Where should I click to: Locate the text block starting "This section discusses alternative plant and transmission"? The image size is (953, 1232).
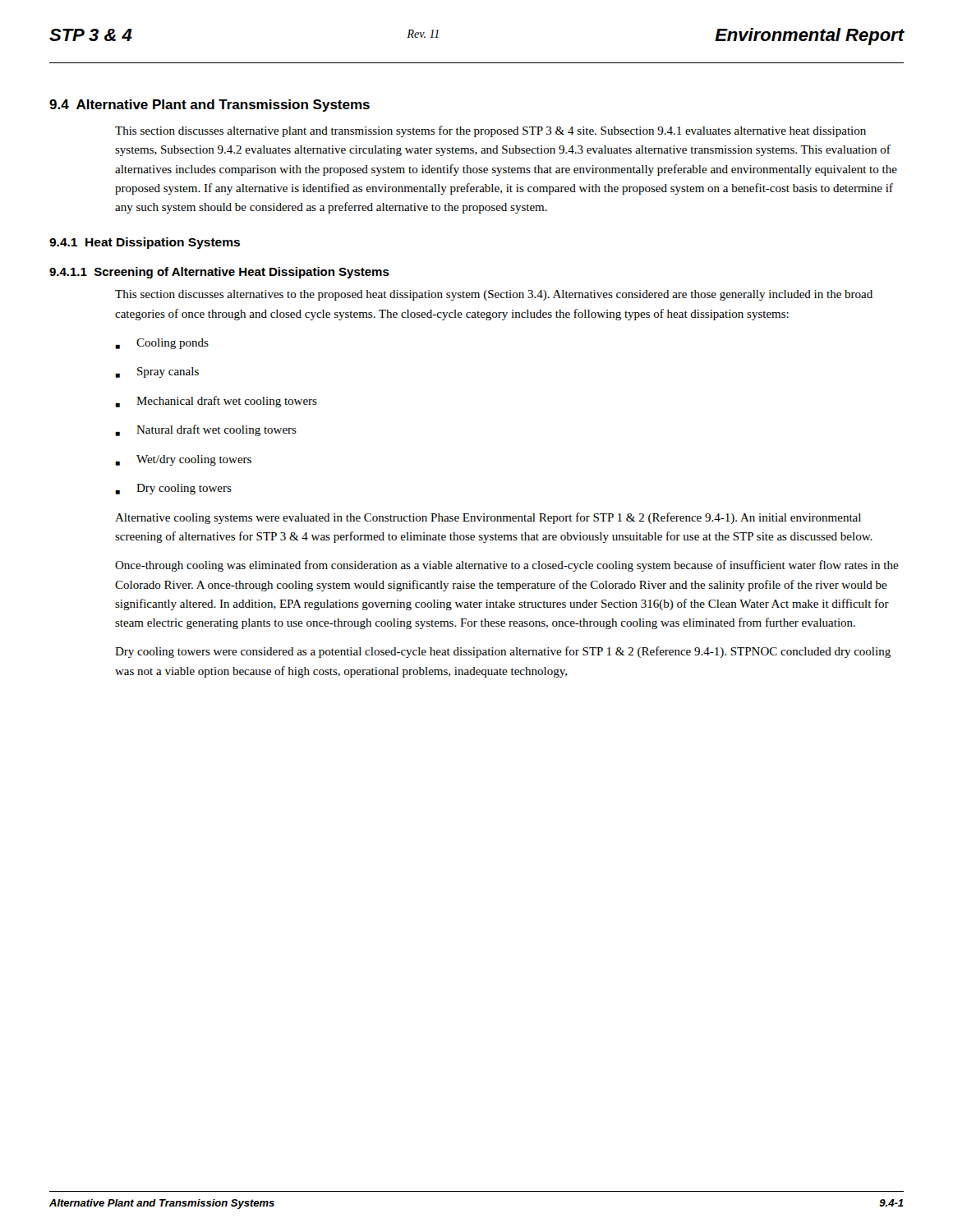[x=506, y=169]
